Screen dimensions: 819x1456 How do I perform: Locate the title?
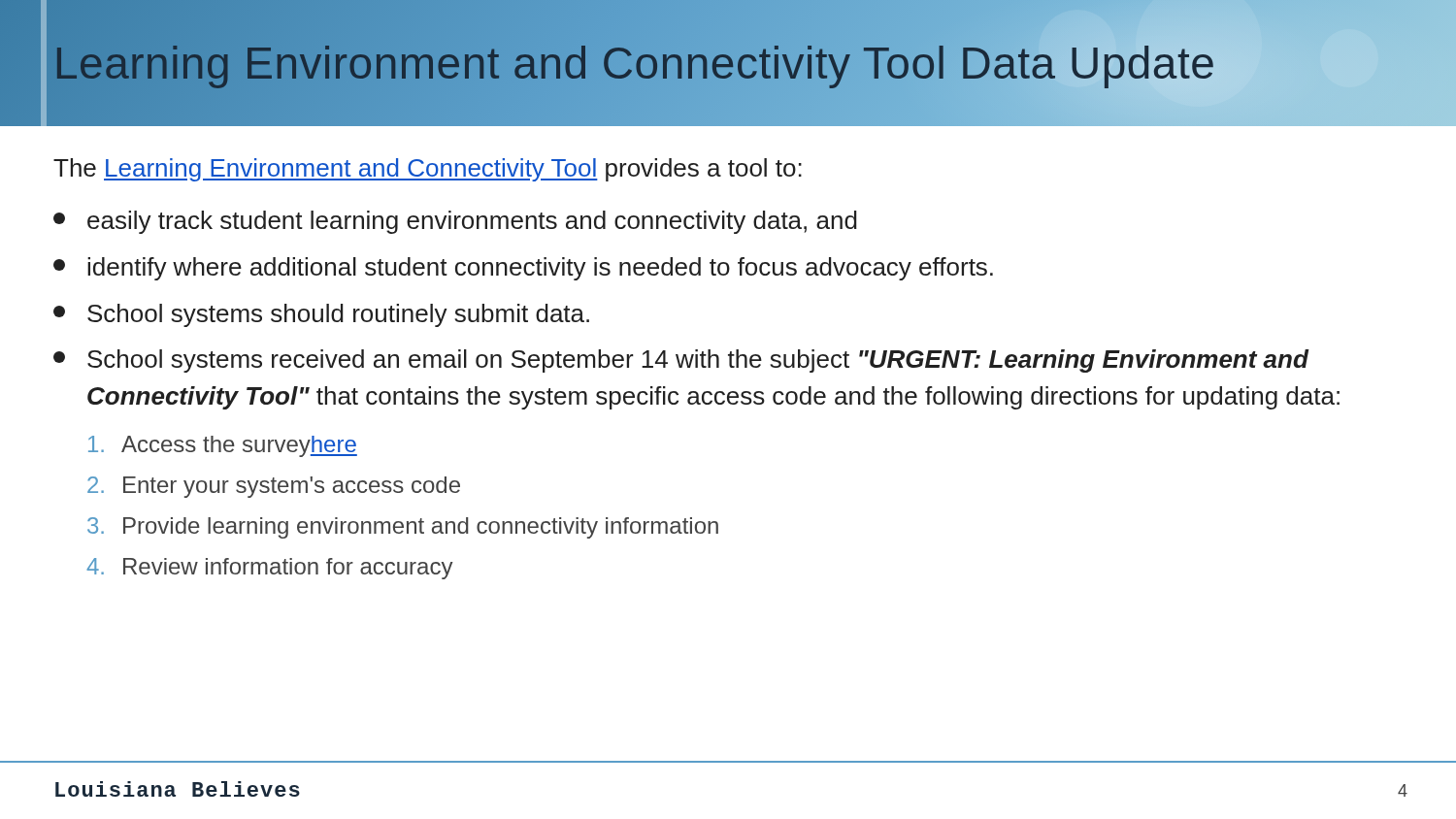(635, 63)
